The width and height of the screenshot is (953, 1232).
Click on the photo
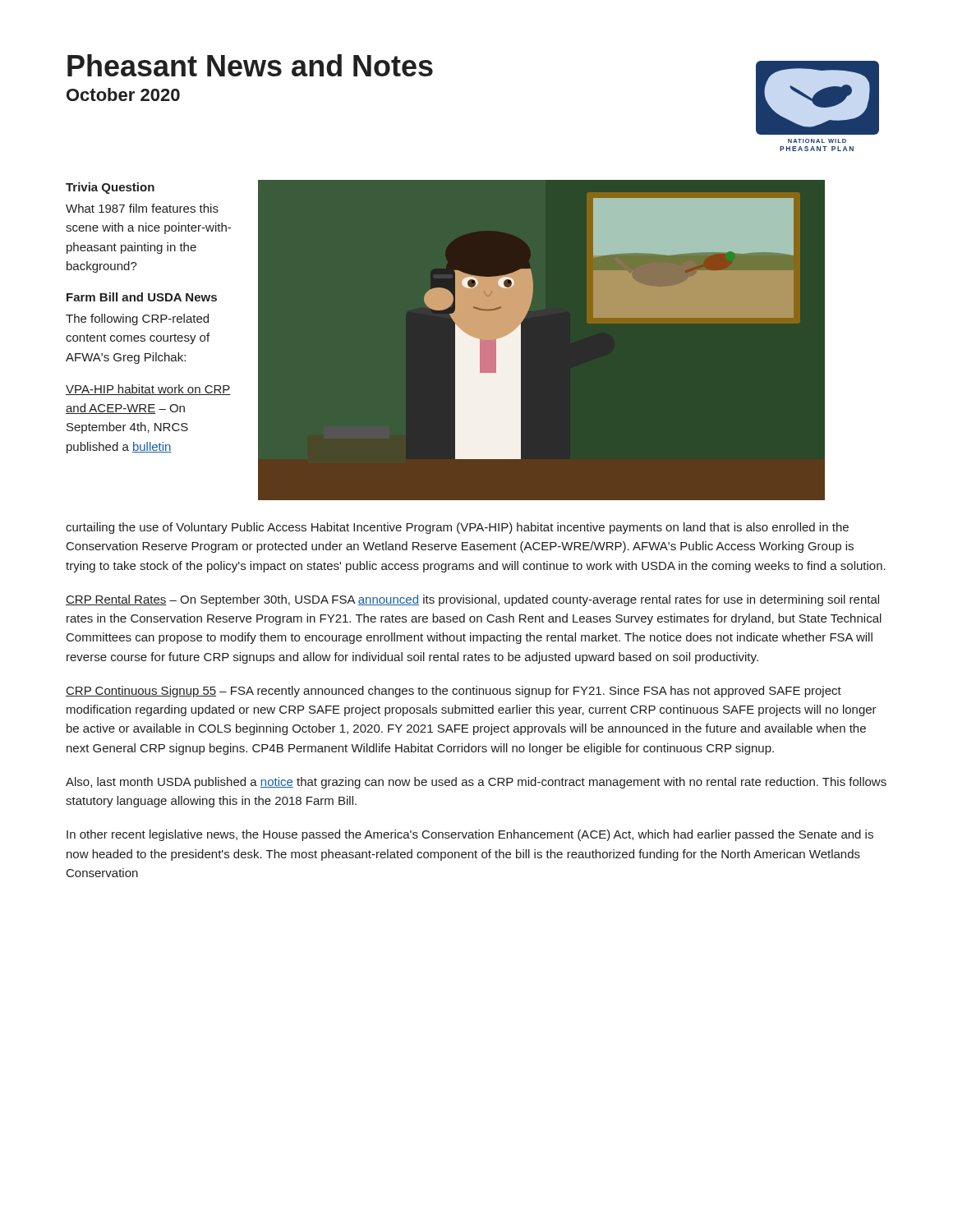click(x=573, y=341)
